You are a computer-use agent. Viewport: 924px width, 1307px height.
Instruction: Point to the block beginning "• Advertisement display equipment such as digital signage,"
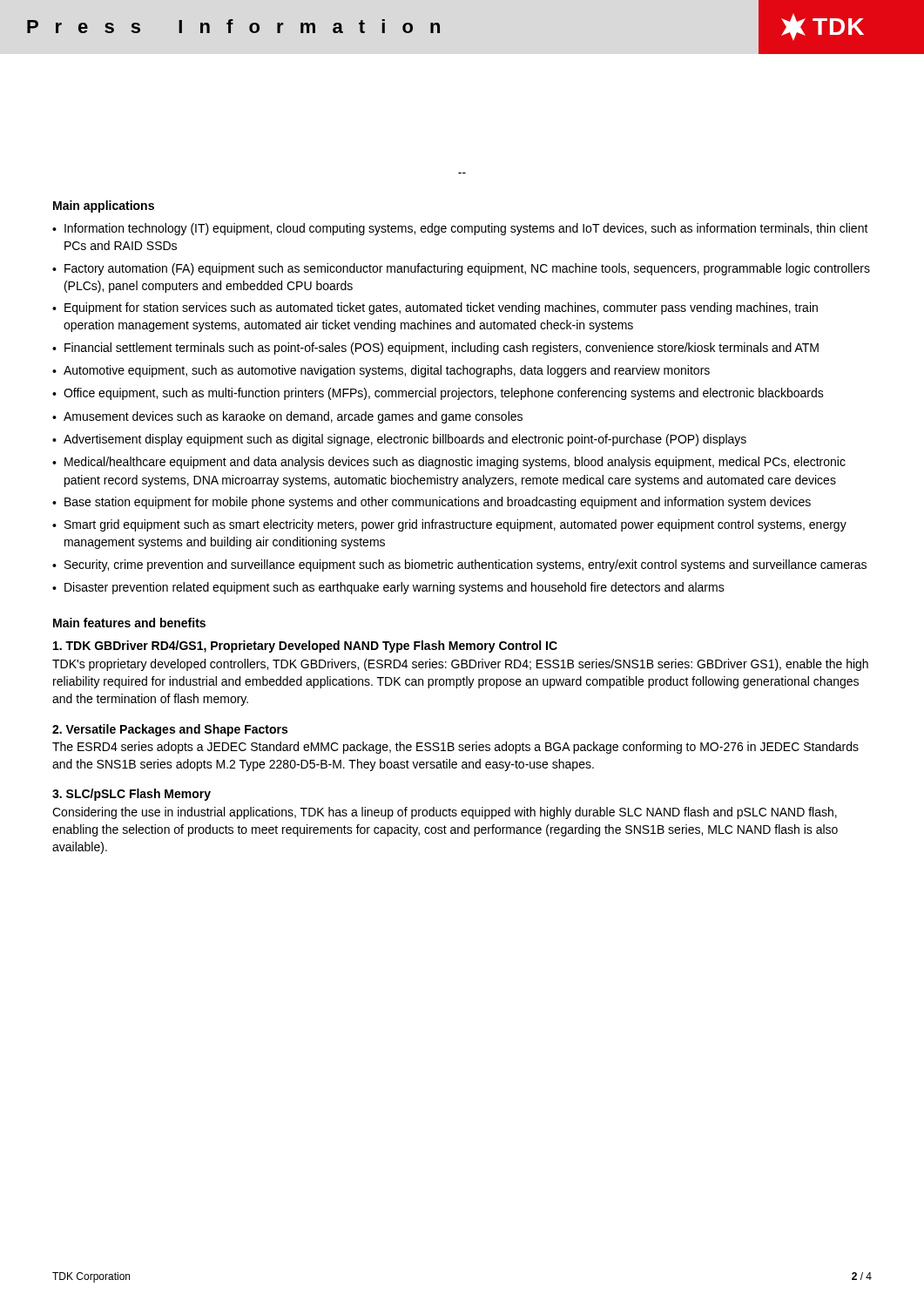click(x=399, y=440)
